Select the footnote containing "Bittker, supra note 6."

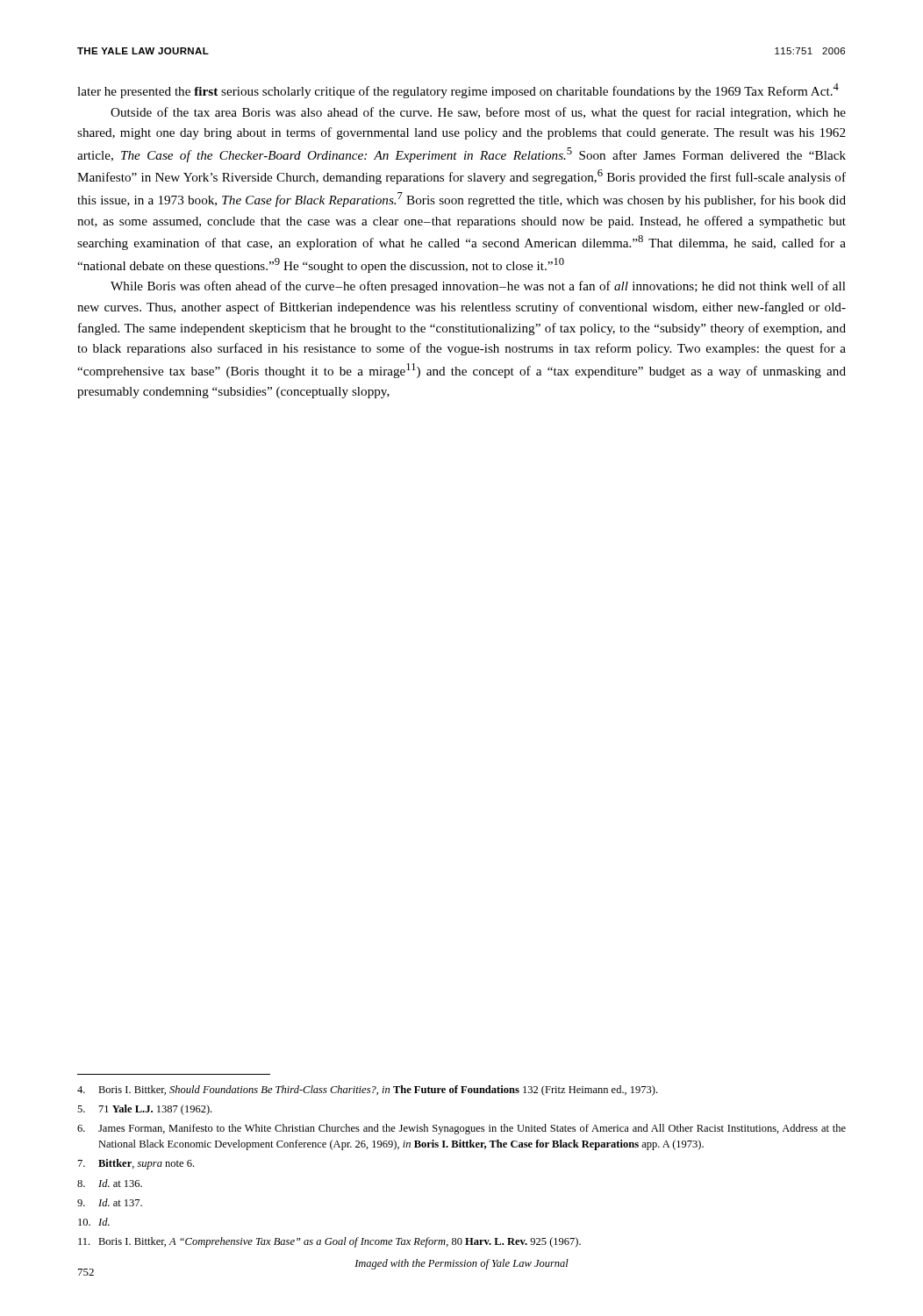pyautogui.click(x=136, y=1164)
